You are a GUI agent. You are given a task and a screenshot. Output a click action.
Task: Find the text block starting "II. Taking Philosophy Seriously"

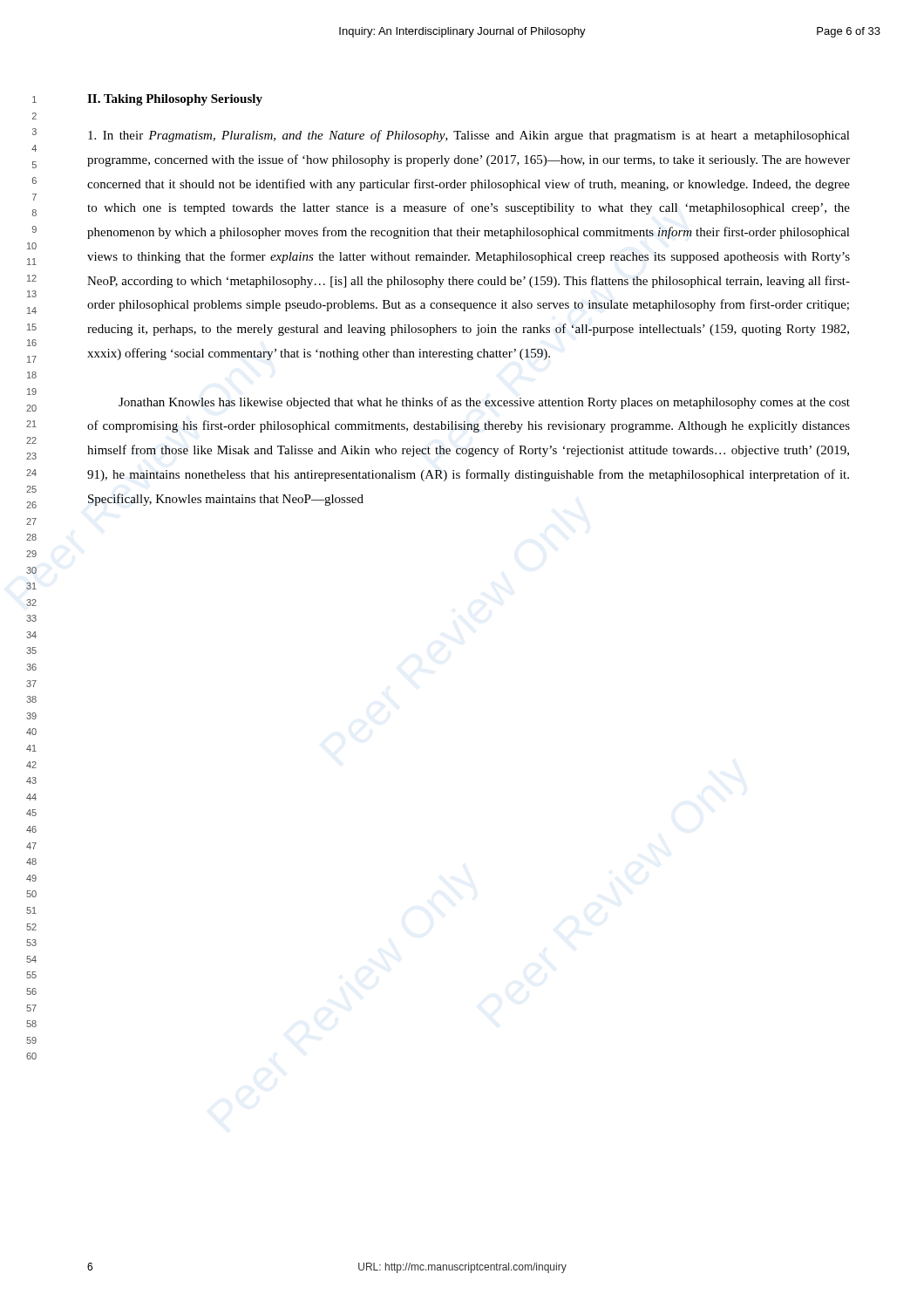tap(175, 99)
